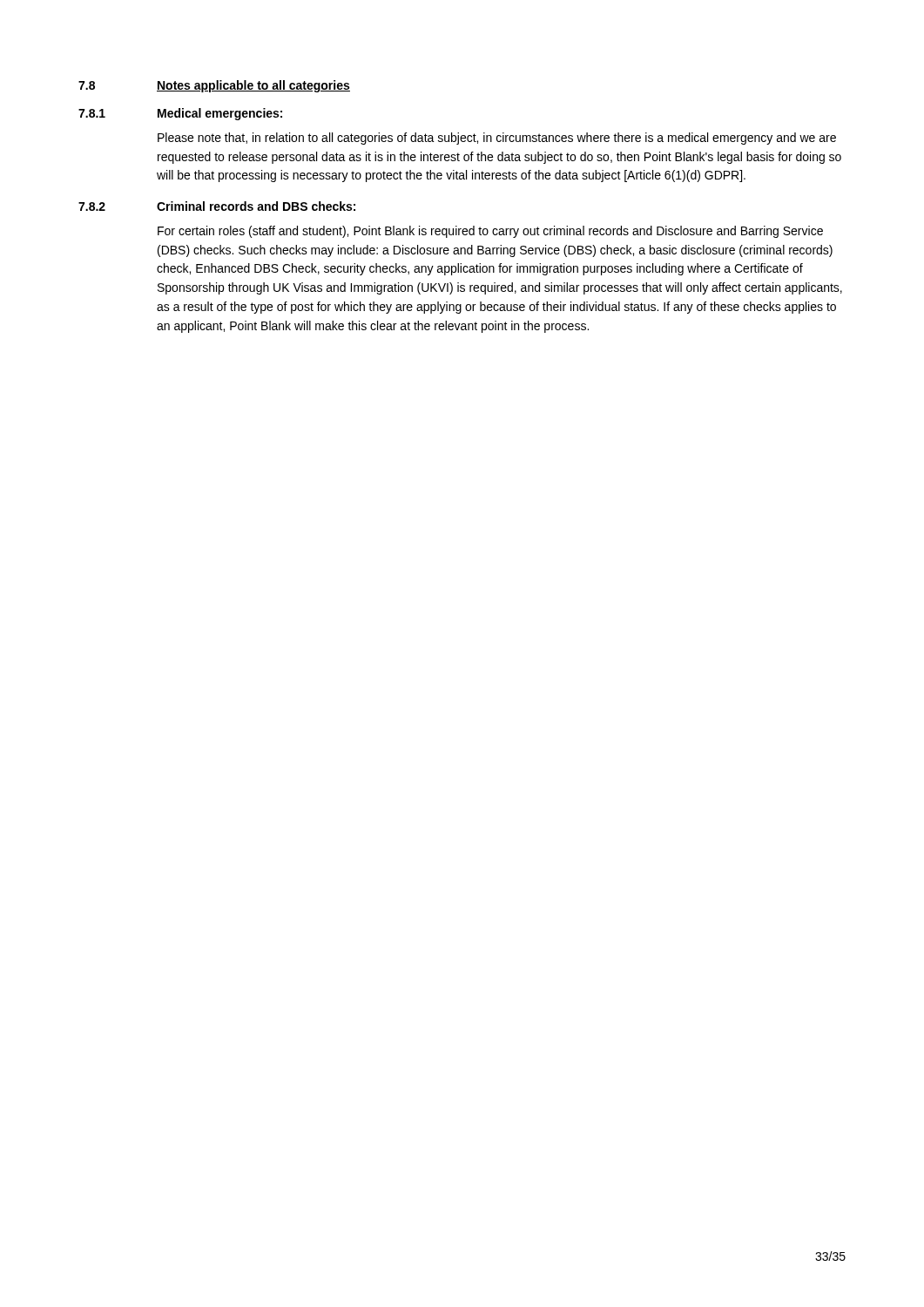
Task: Find the section header that reads "7.8.1 Medical emergencies:"
Action: pyautogui.click(x=181, y=113)
